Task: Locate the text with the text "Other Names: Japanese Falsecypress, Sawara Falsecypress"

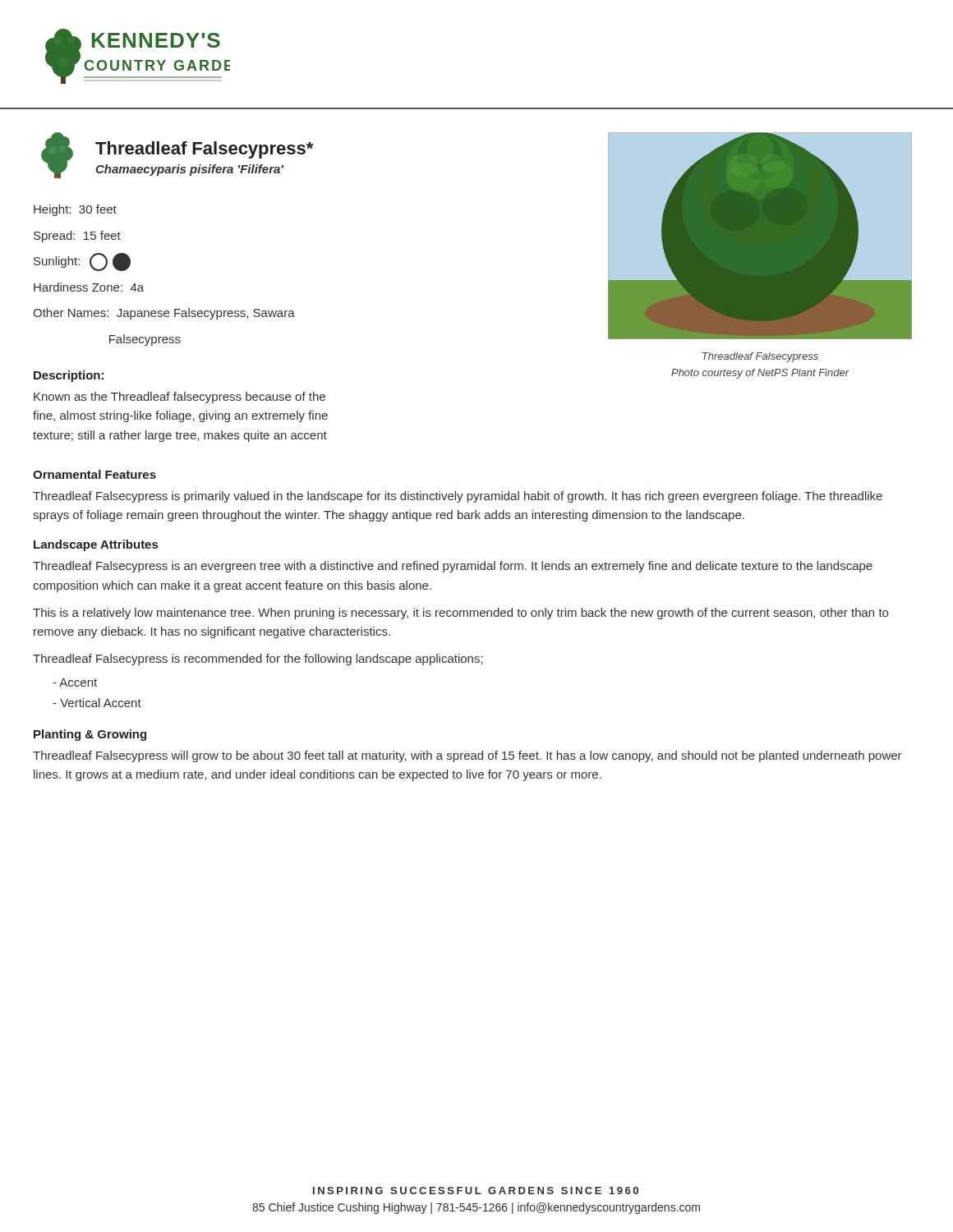Action: [x=164, y=325]
